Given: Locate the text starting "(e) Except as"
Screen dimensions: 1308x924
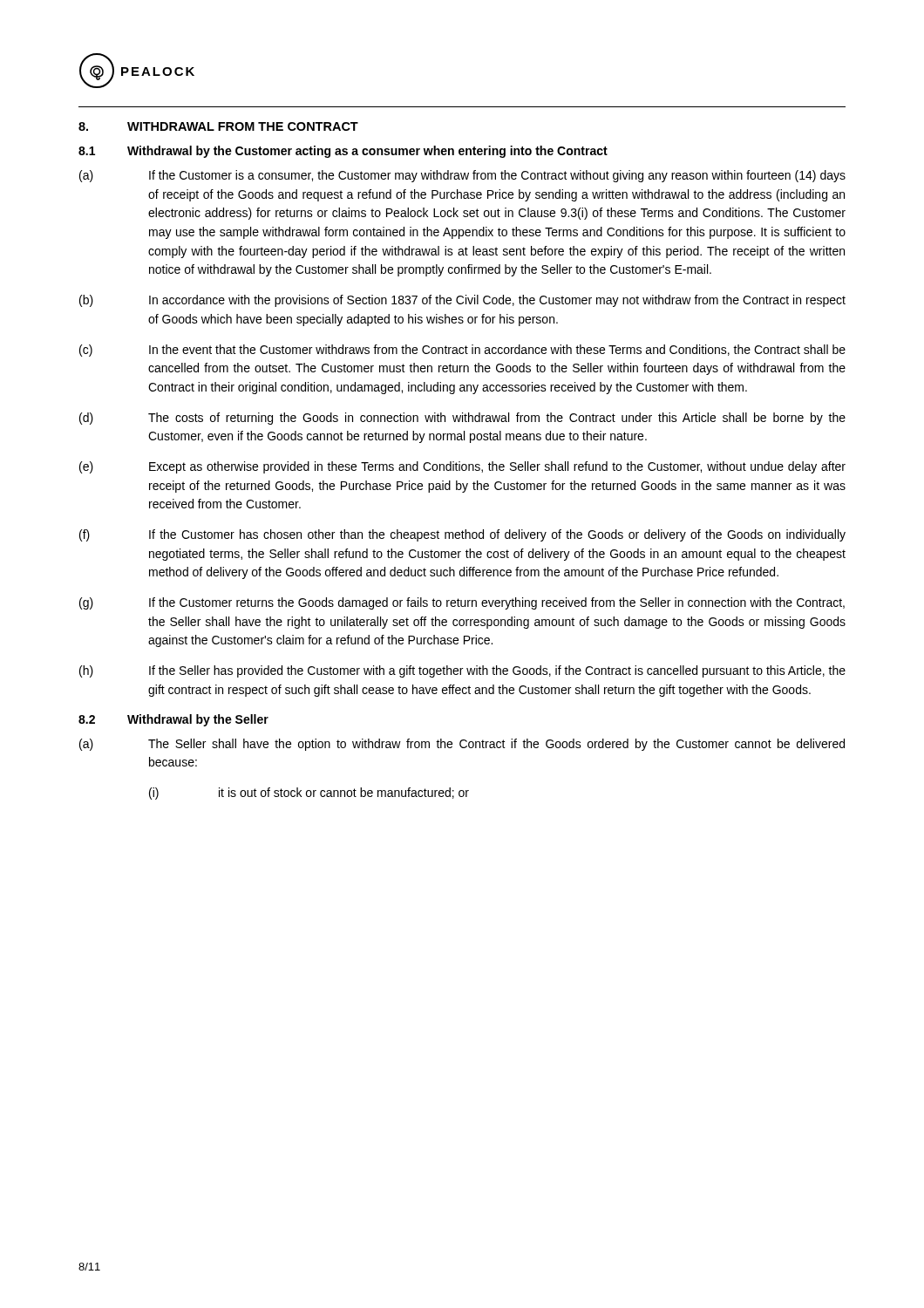Looking at the screenshot, I should click(462, 486).
